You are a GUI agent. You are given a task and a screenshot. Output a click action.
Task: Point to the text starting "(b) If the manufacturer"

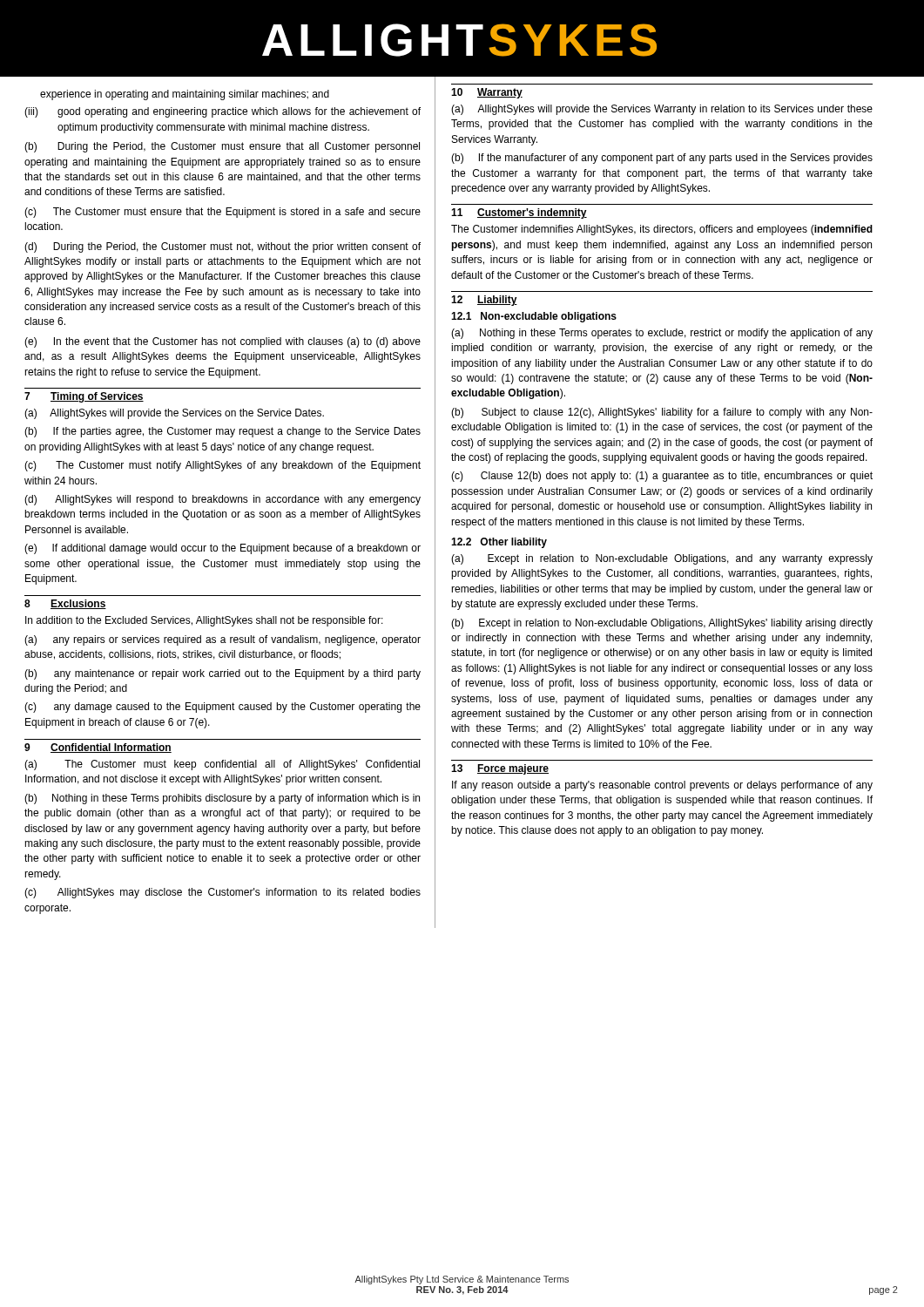[662, 174]
